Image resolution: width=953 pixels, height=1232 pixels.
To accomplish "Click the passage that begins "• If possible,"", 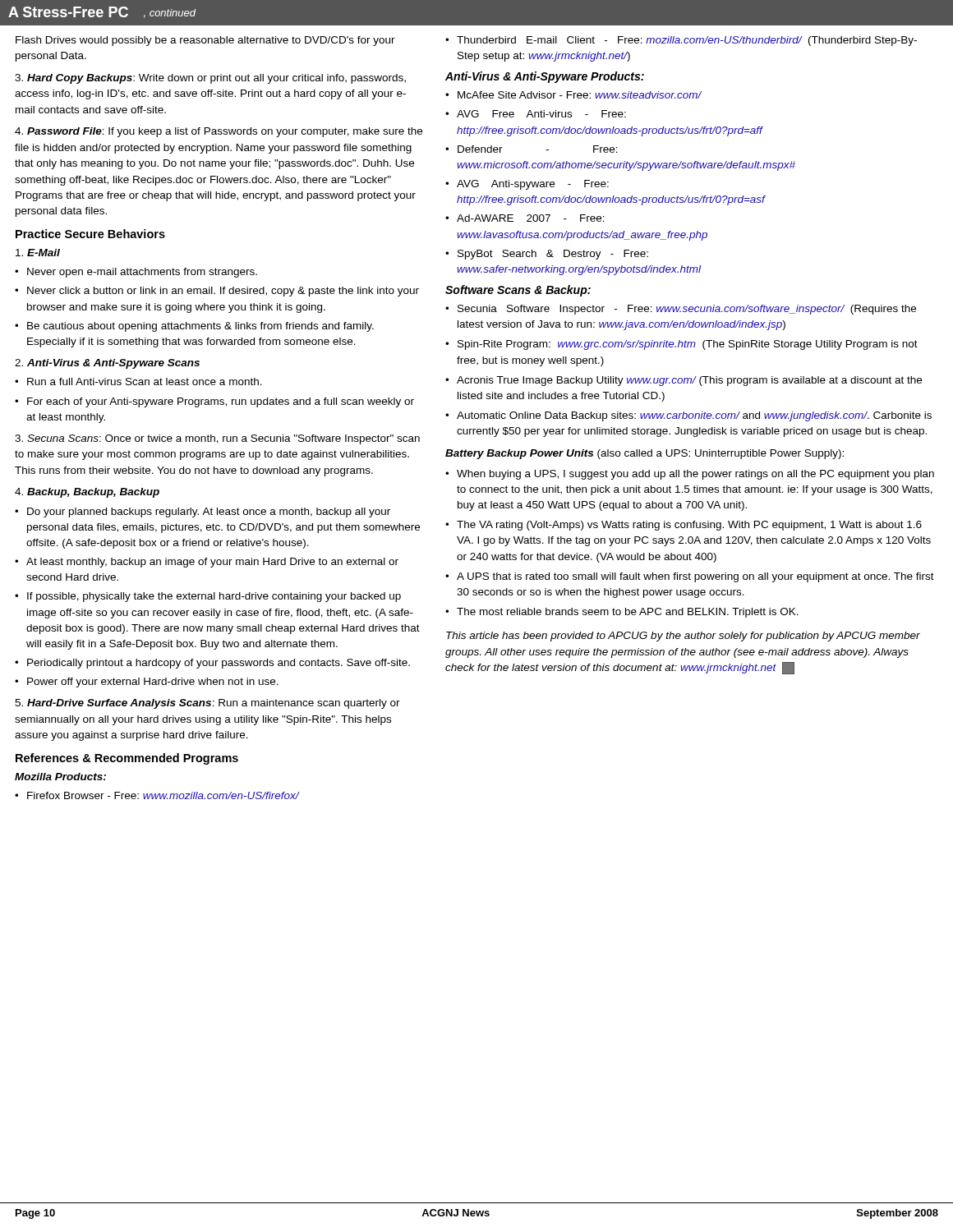I will [220, 620].
